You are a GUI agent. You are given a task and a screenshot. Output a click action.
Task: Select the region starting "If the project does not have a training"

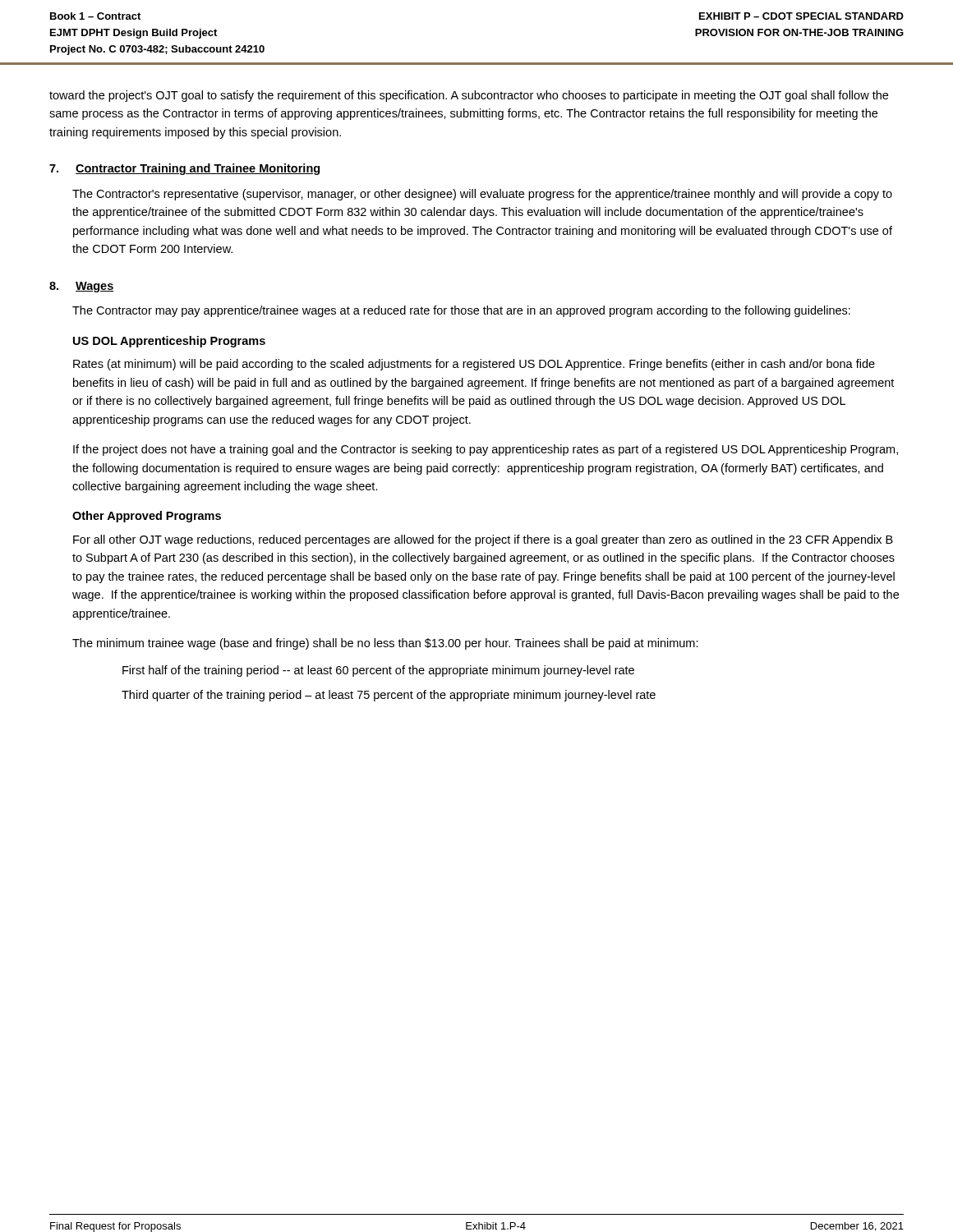point(486,468)
